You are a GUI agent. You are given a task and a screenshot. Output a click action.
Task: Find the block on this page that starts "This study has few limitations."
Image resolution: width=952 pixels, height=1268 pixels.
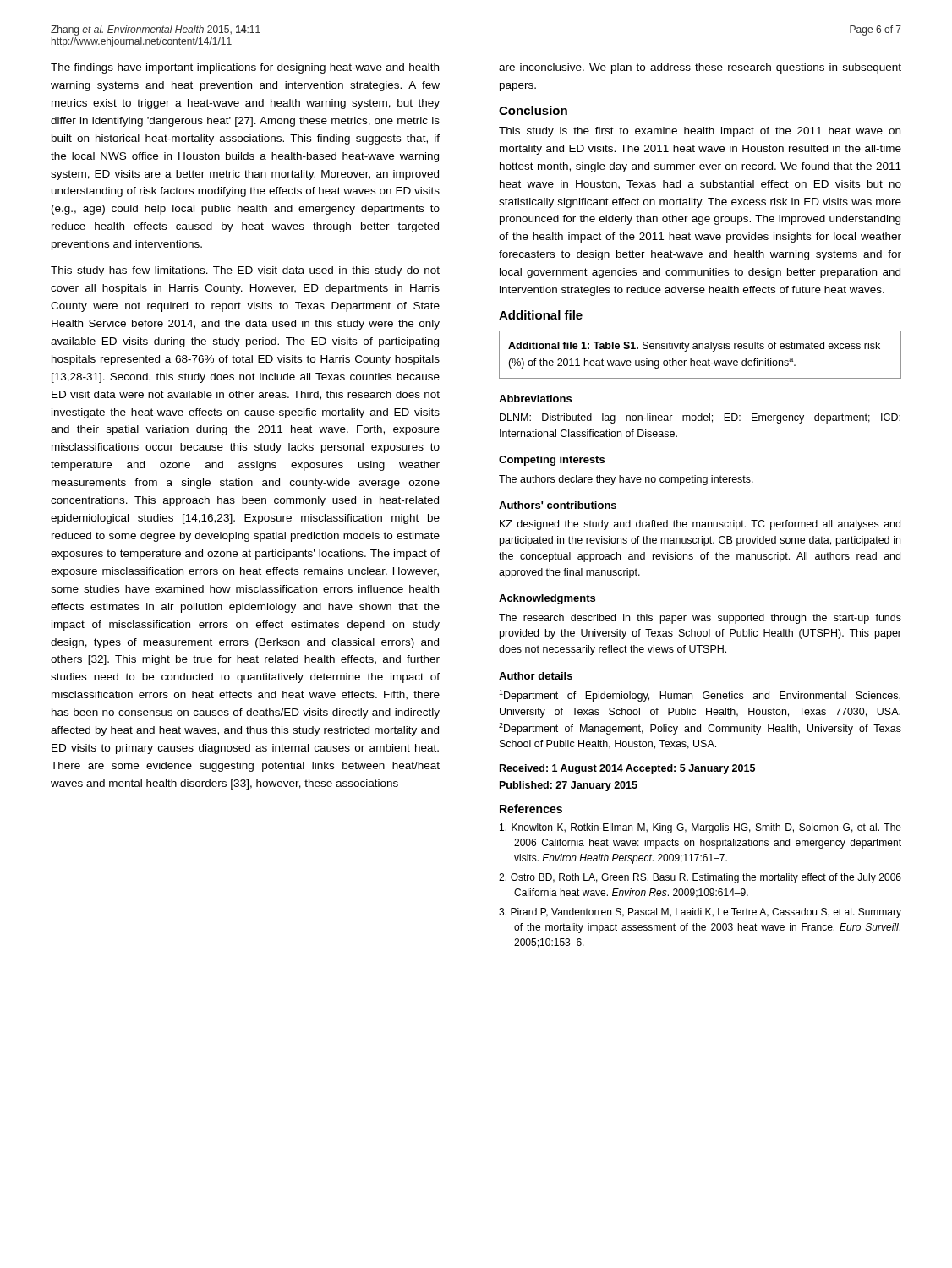245,527
